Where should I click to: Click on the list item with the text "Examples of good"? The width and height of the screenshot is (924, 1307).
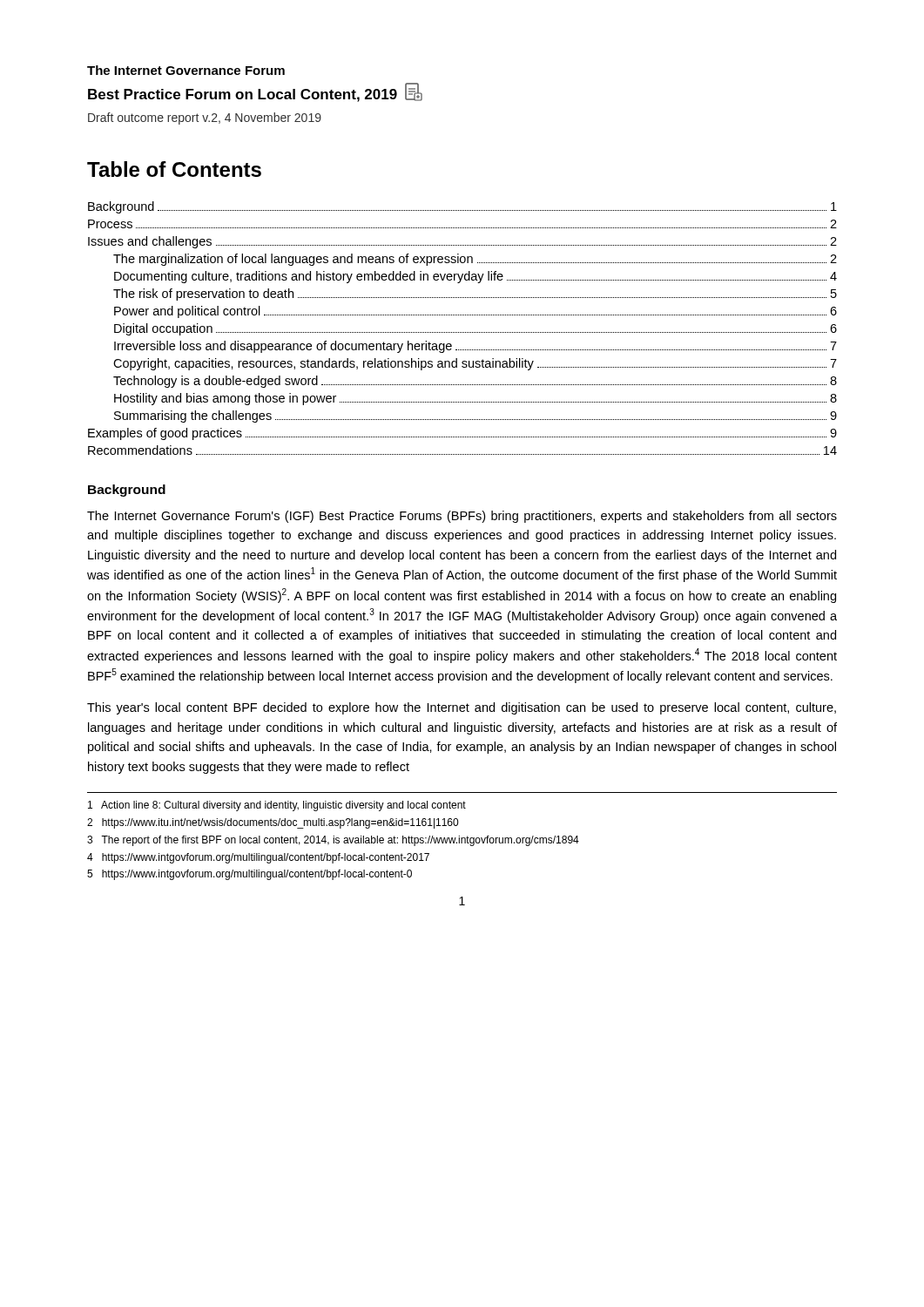[462, 433]
